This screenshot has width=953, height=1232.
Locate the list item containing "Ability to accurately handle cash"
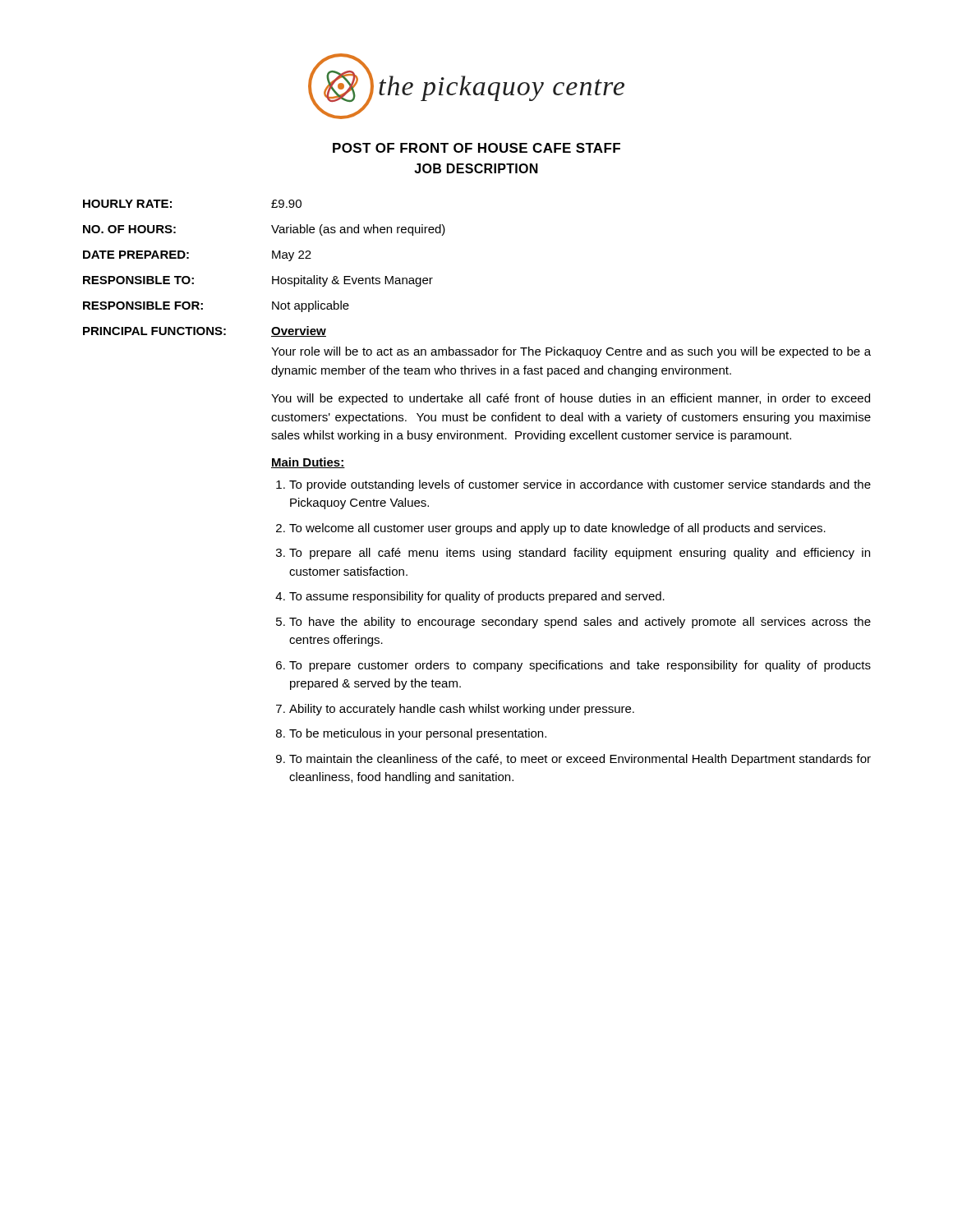[462, 708]
